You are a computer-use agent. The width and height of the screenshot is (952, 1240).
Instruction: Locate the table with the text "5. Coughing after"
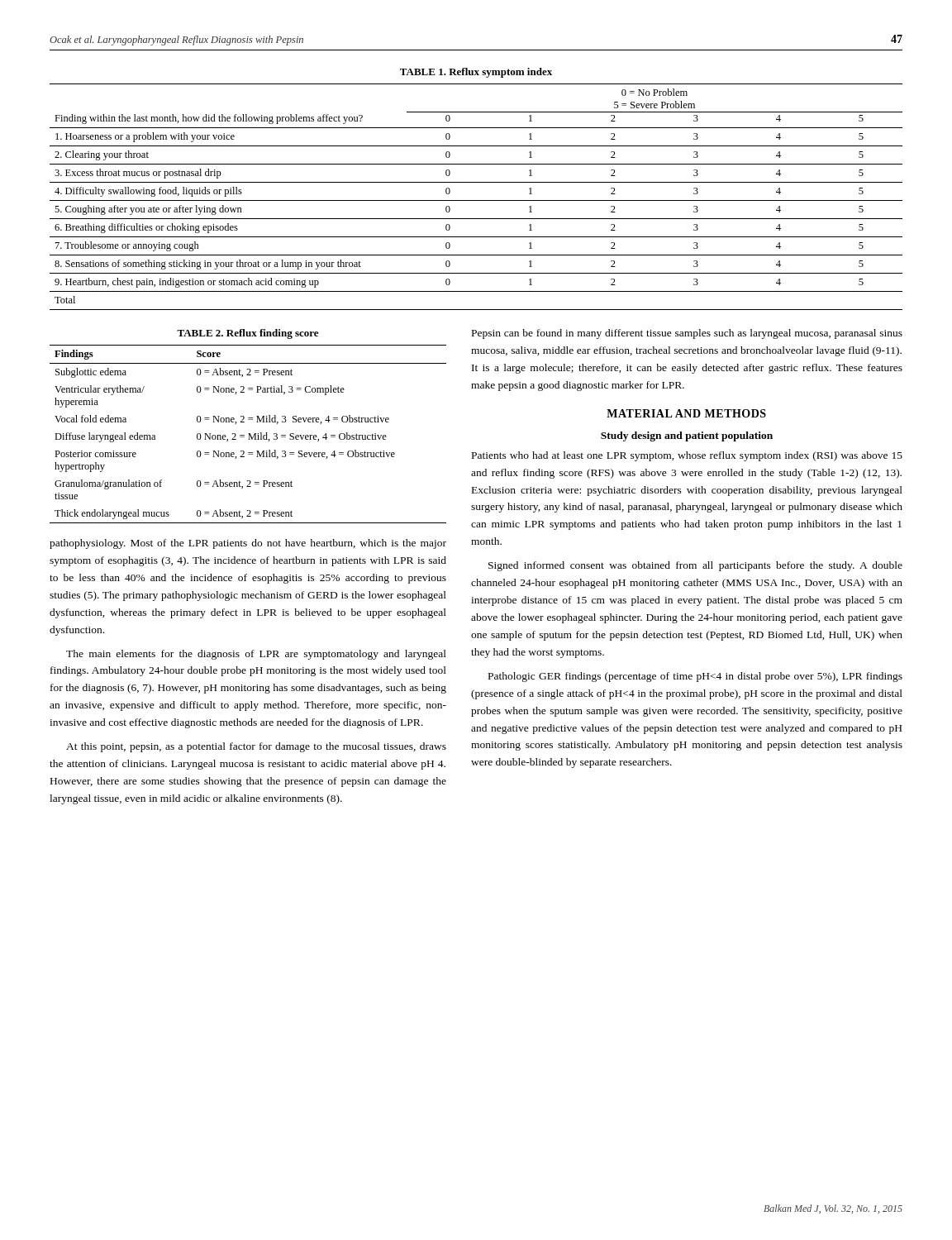click(x=476, y=197)
